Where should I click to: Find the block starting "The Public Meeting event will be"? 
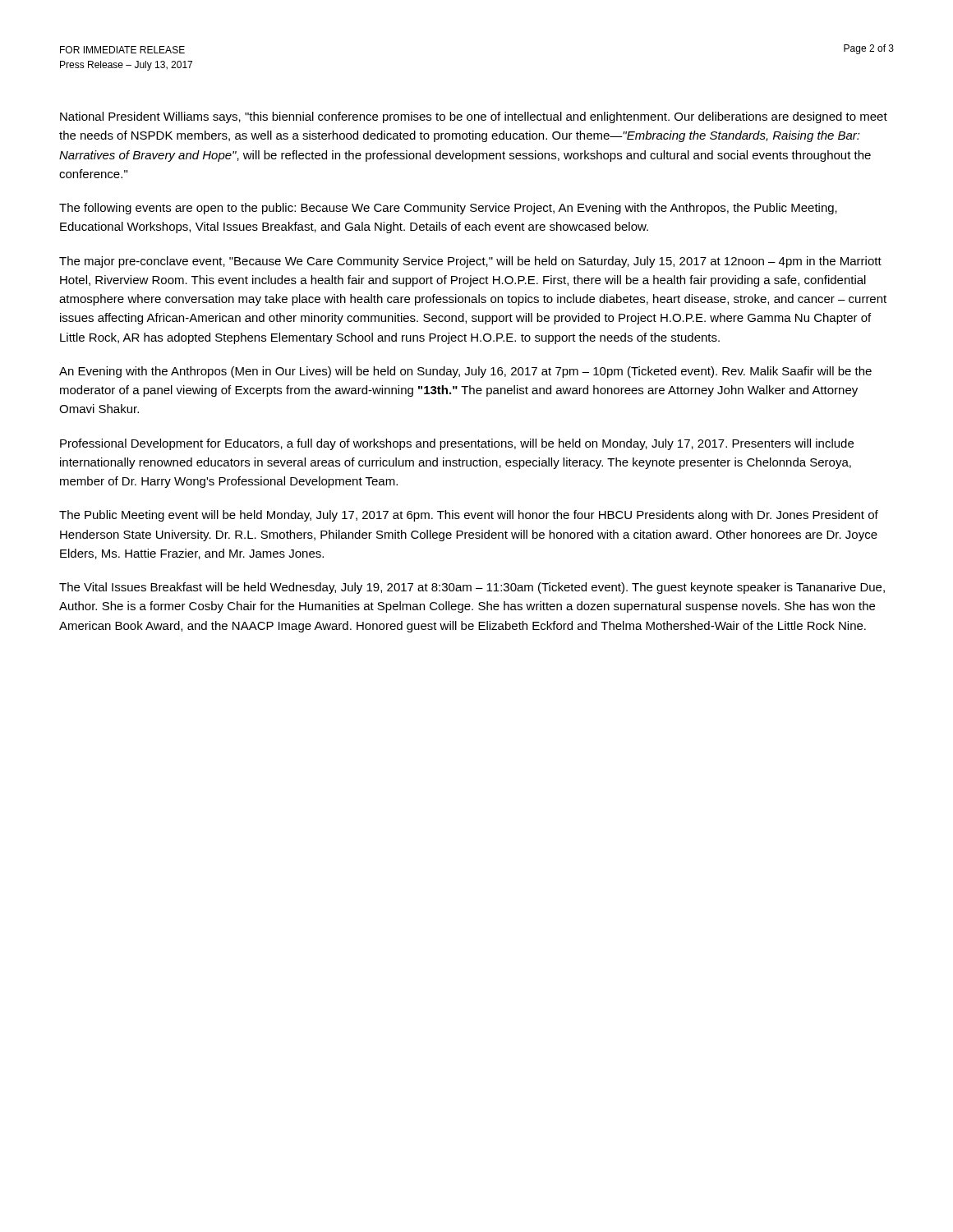[469, 534]
